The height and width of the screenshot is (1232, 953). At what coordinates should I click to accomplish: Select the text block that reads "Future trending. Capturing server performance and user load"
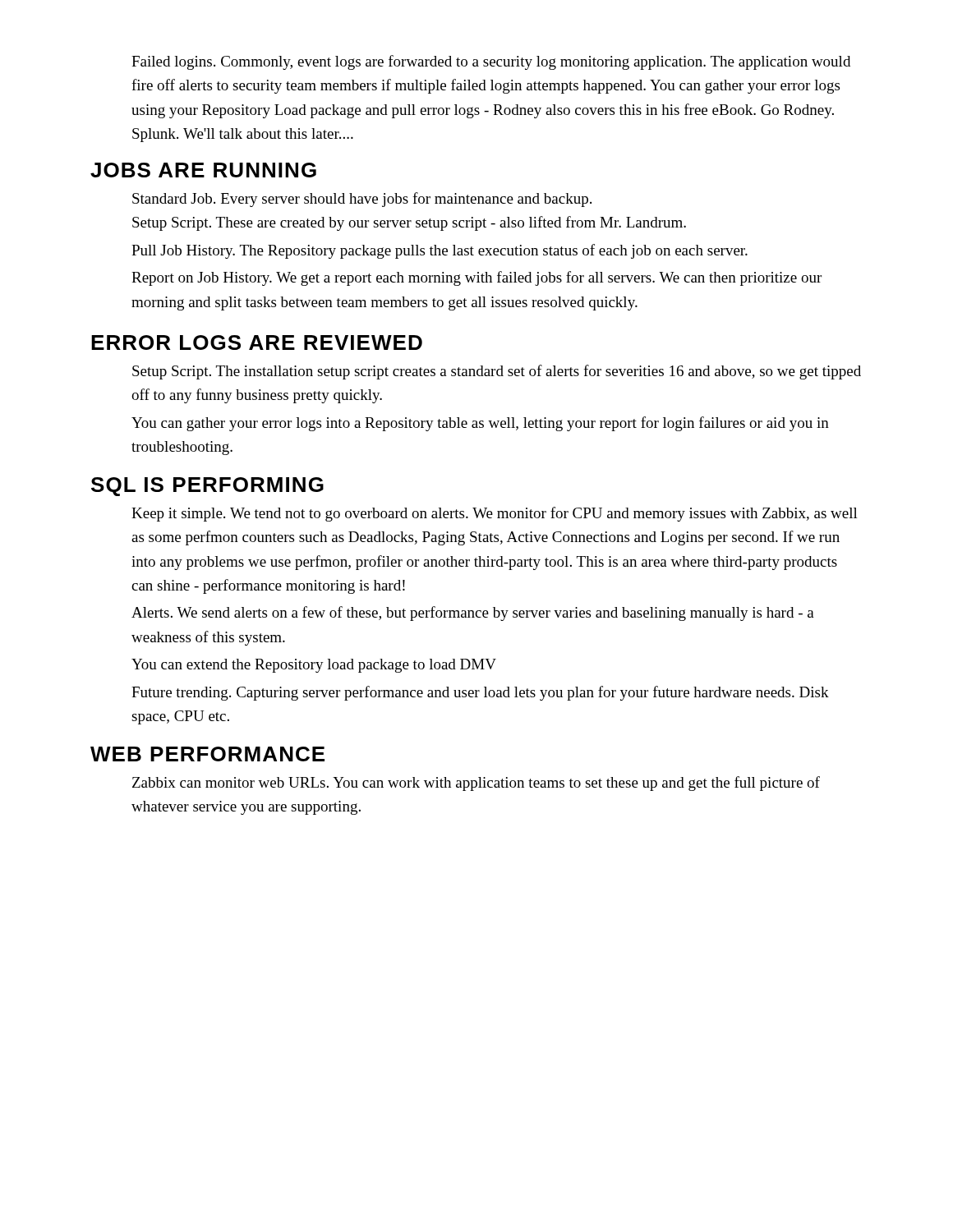click(x=480, y=704)
